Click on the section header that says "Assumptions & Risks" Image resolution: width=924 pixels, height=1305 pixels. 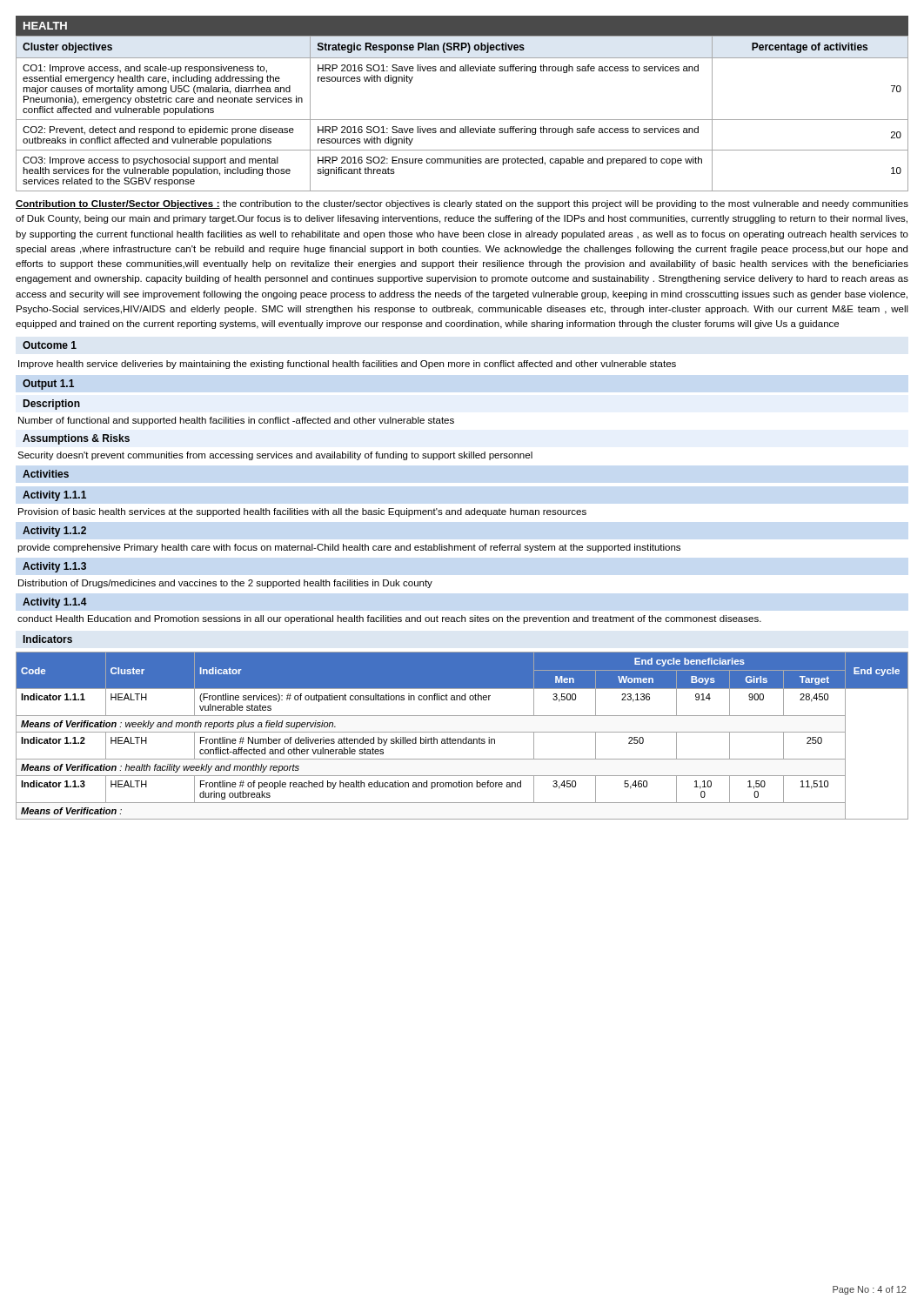coord(76,439)
